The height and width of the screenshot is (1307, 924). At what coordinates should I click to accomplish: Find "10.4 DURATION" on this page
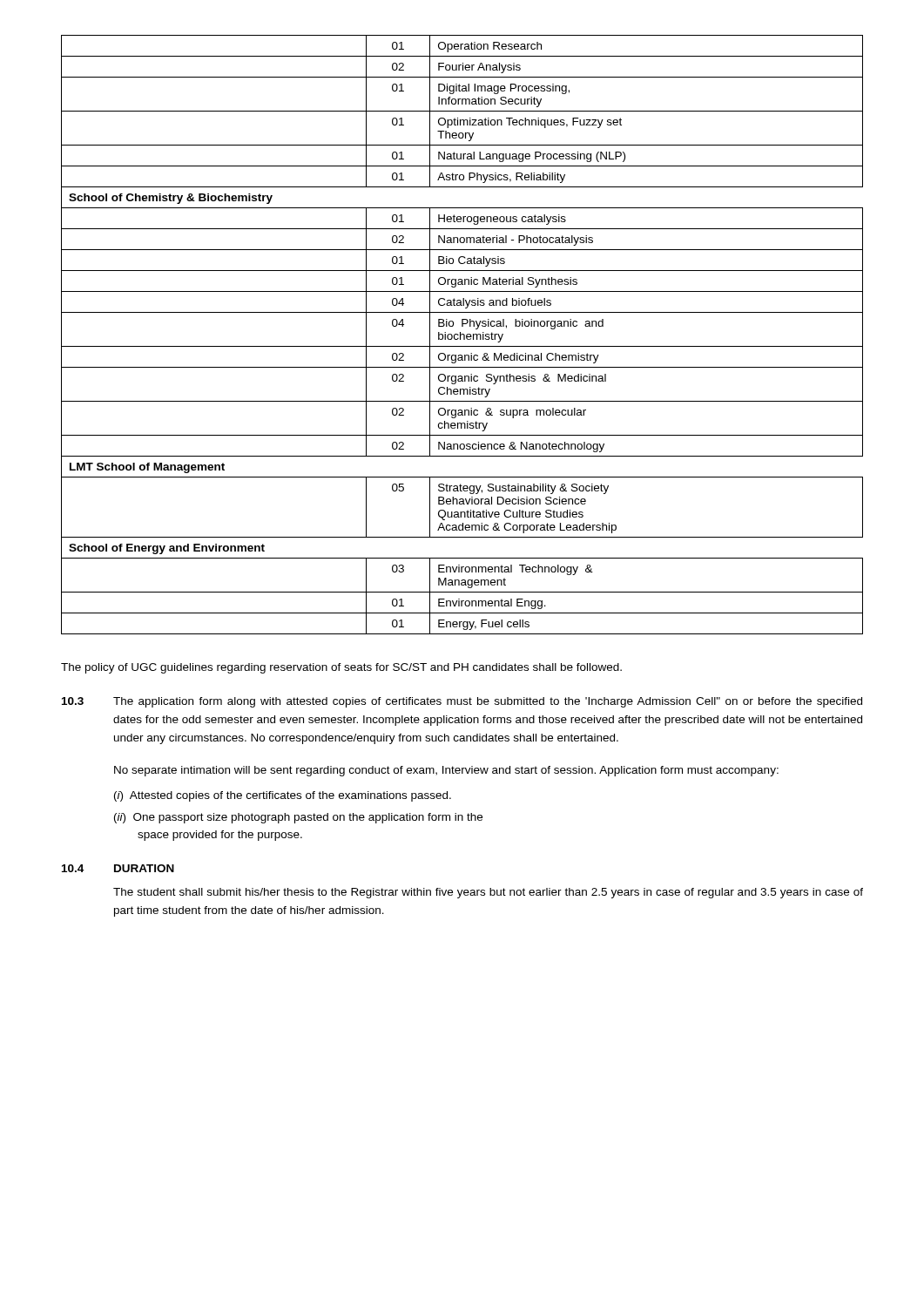118,868
